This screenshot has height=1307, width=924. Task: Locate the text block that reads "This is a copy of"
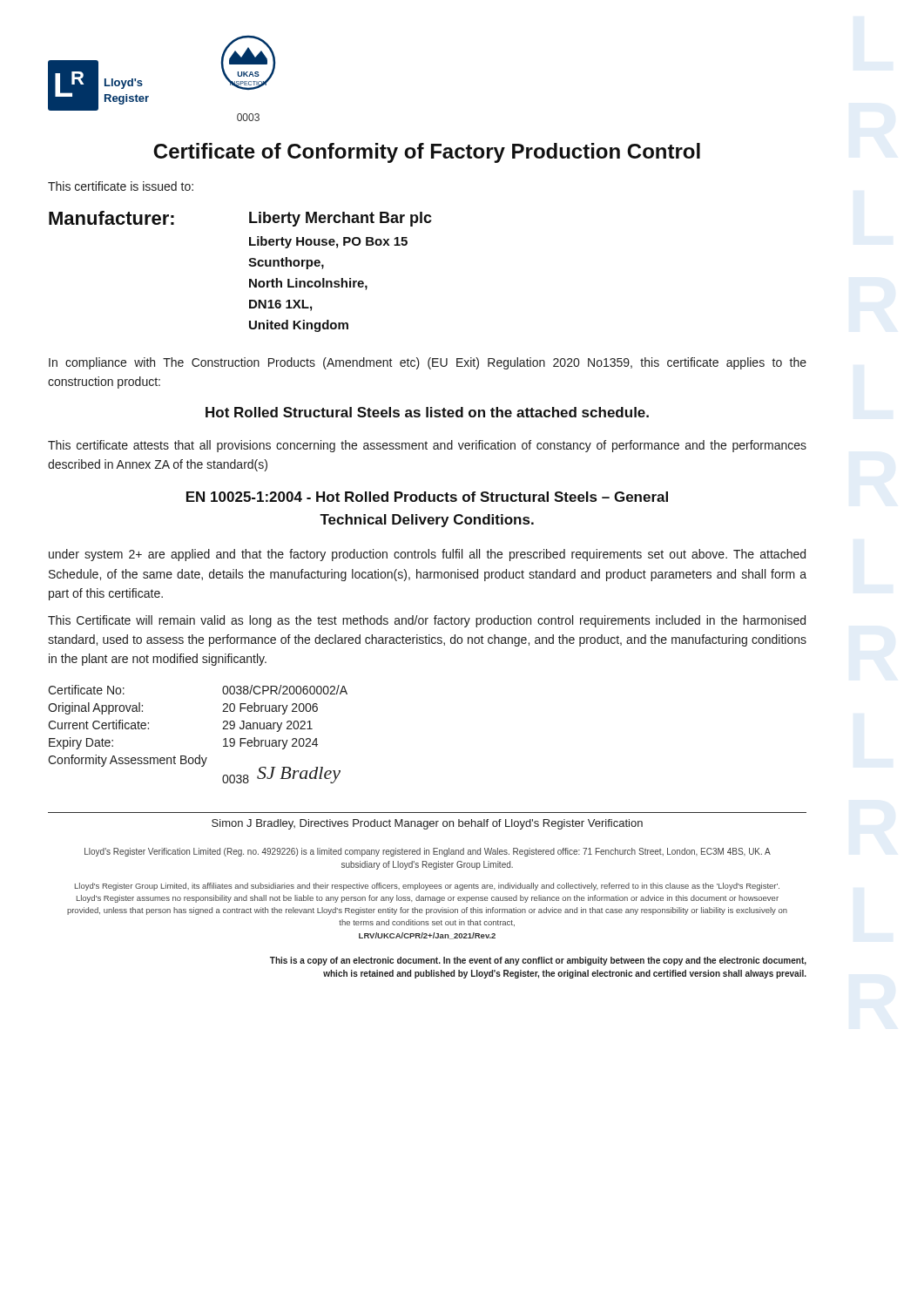538,967
